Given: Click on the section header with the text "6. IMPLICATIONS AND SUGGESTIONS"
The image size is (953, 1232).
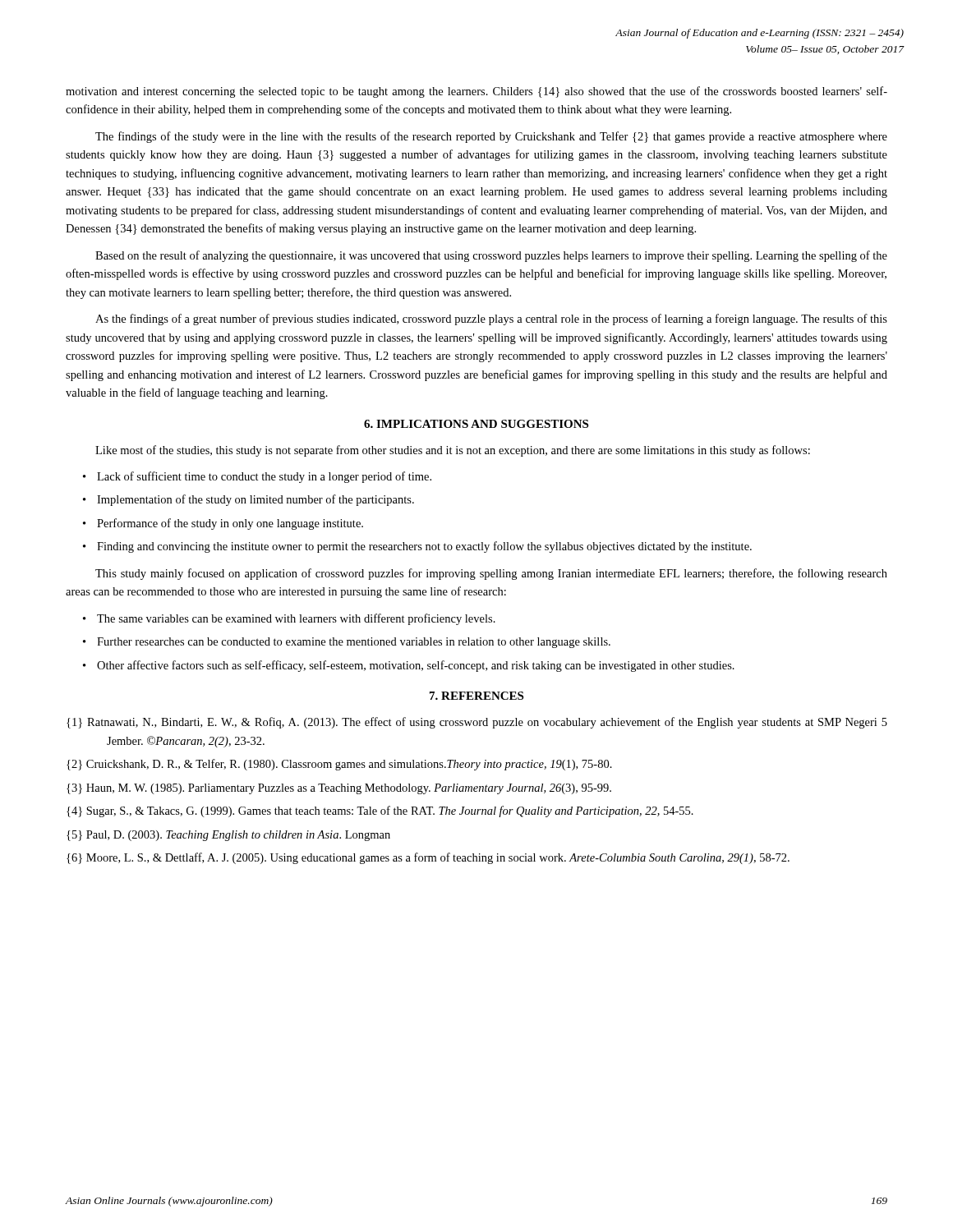Looking at the screenshot, I should tap(476, 423).
